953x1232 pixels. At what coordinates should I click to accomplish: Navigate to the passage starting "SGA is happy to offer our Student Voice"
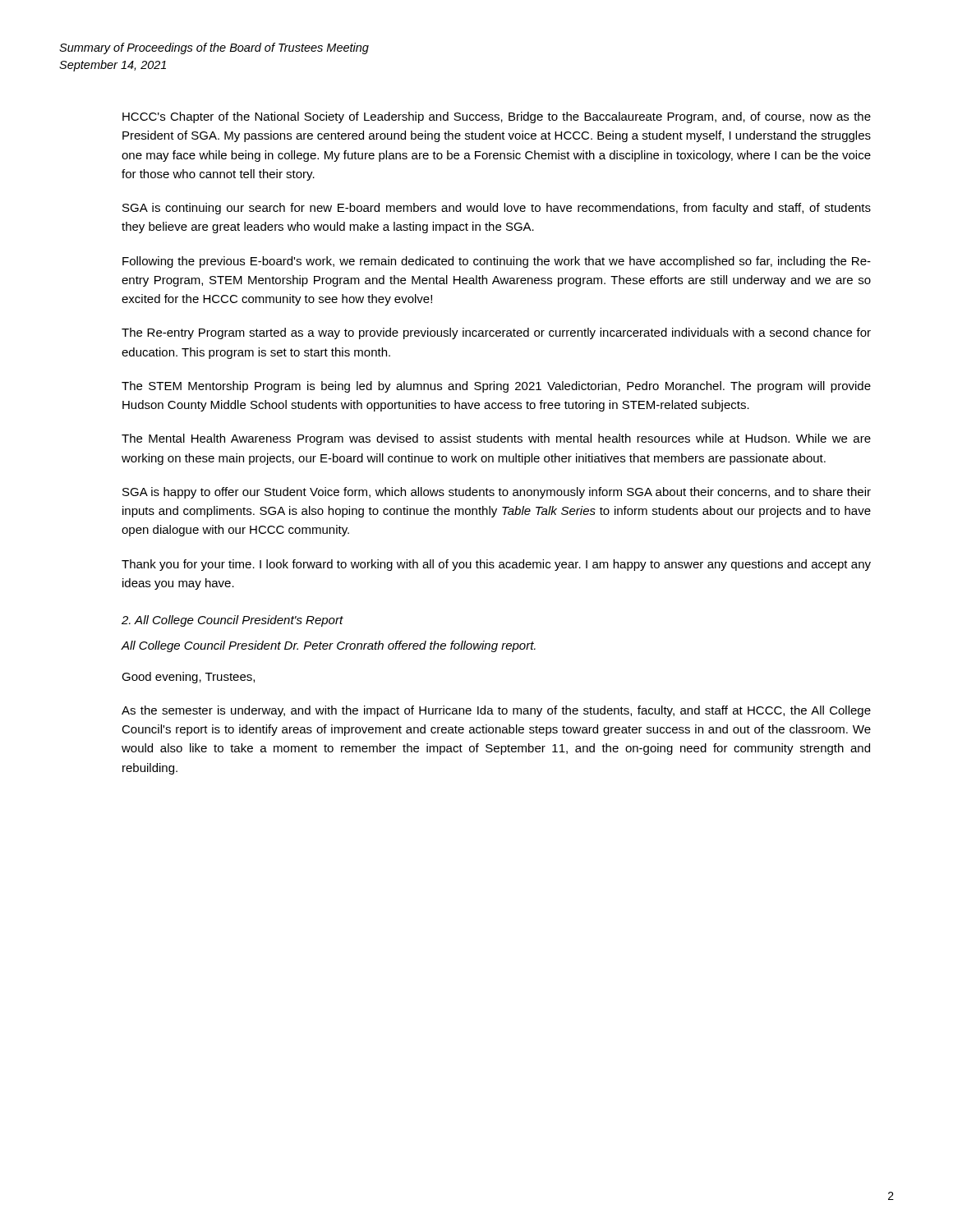[x=496, y=510]
